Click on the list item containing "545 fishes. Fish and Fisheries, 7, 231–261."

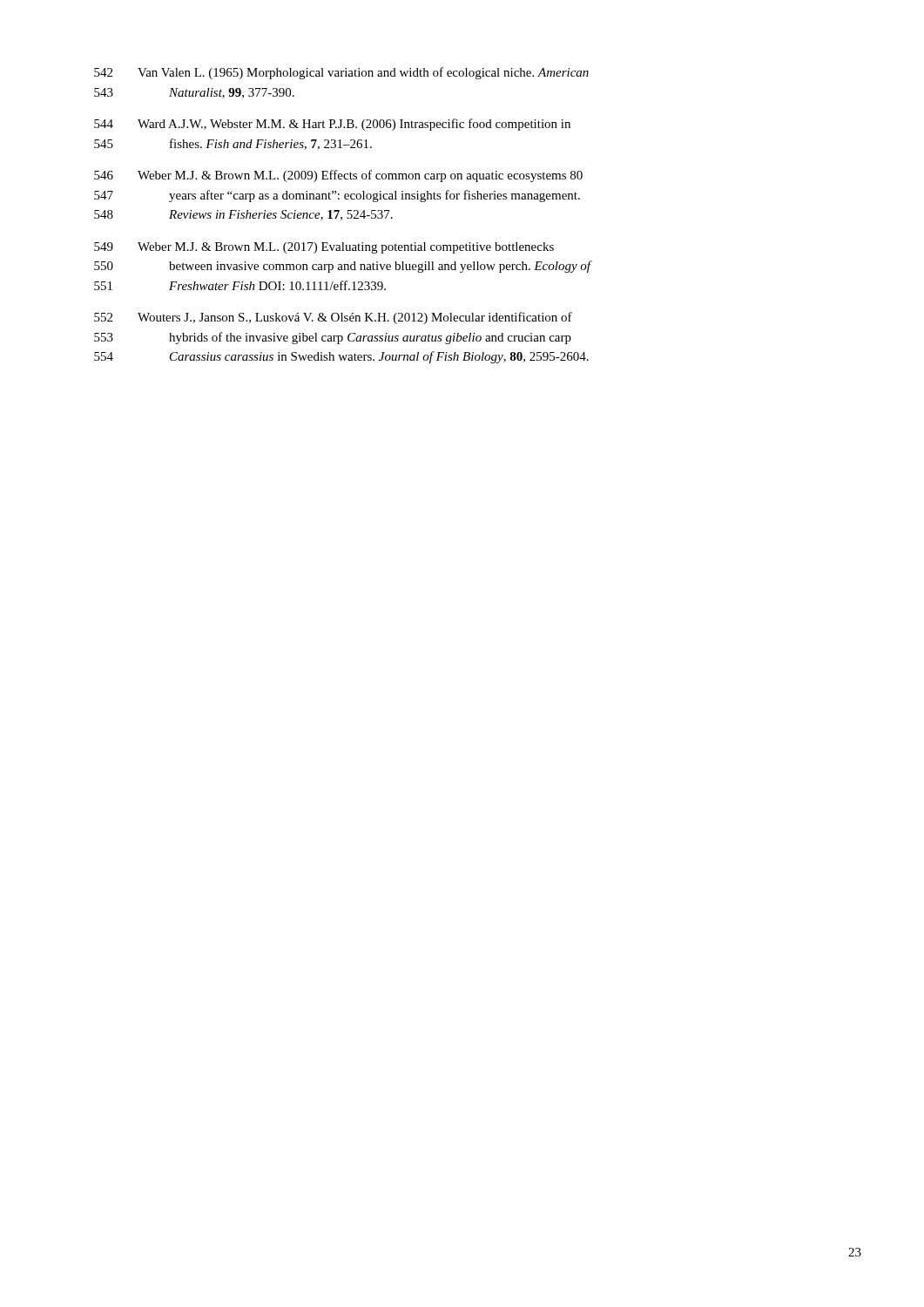pyautogui.click(x=233, y=144)
